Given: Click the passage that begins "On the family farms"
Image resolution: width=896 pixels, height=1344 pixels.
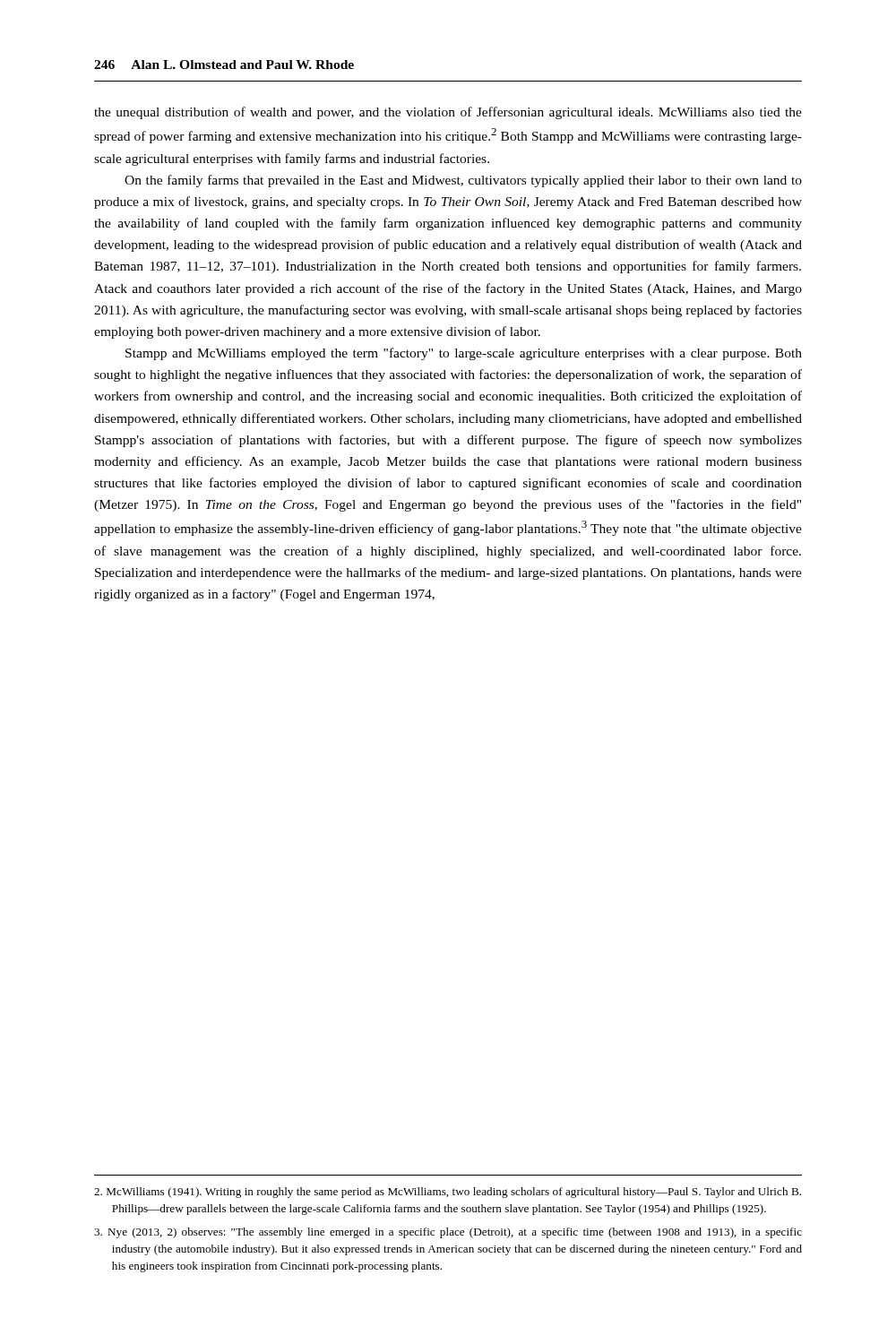Looking at the screenshot, I should (448, 256).
